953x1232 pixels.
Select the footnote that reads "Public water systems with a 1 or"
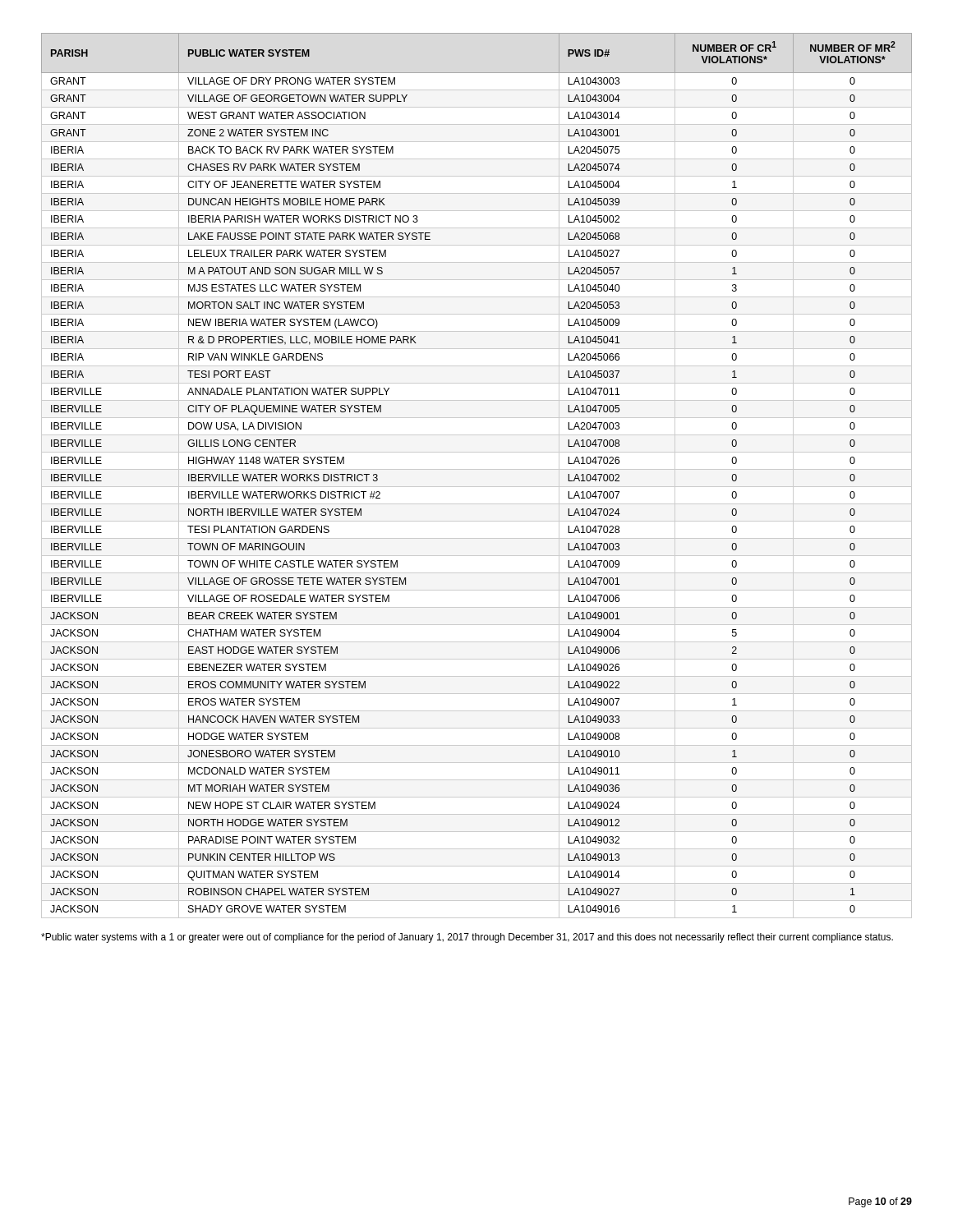[467, 937]
